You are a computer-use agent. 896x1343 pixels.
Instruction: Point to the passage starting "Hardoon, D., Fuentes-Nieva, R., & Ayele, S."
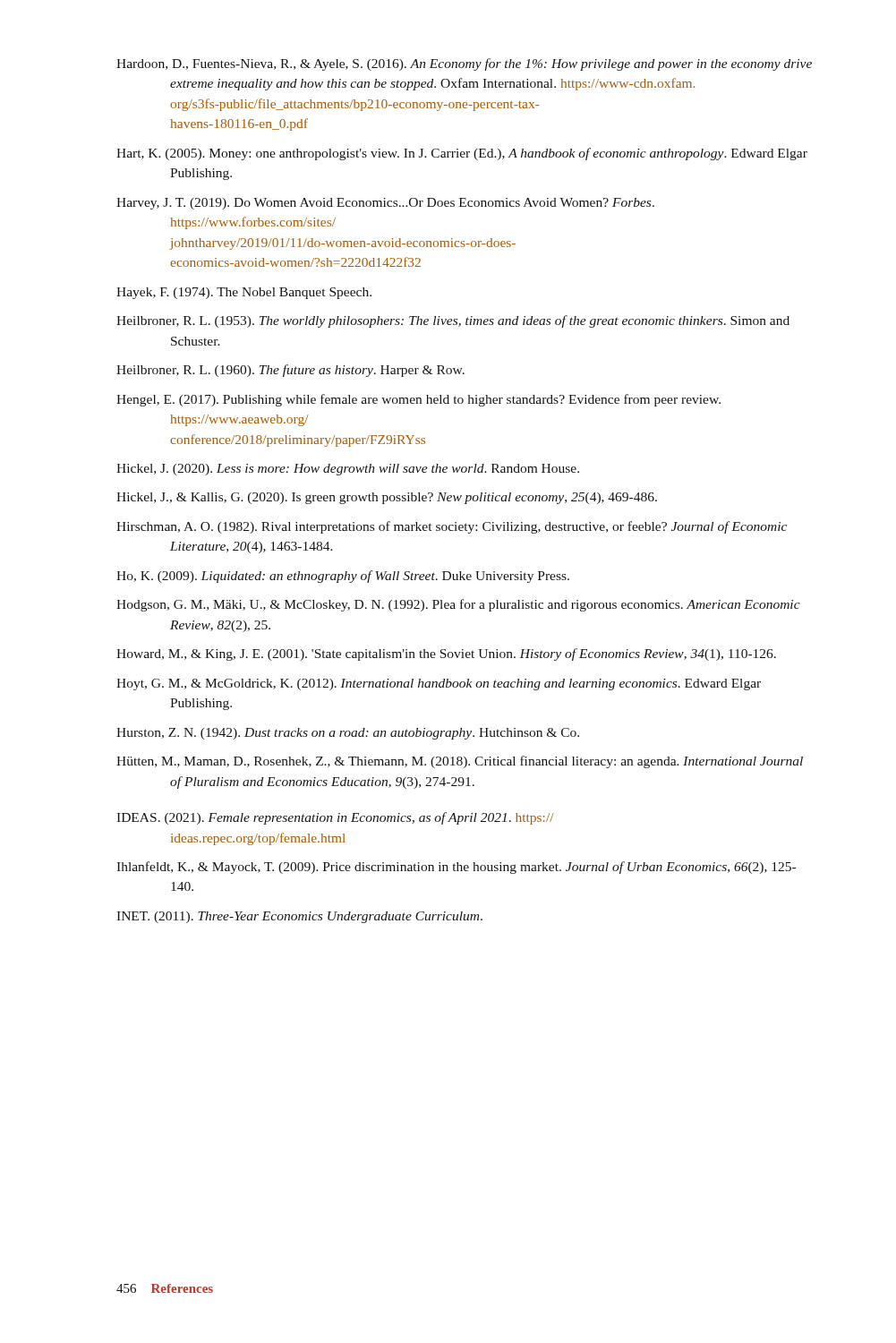coord(464,93)
